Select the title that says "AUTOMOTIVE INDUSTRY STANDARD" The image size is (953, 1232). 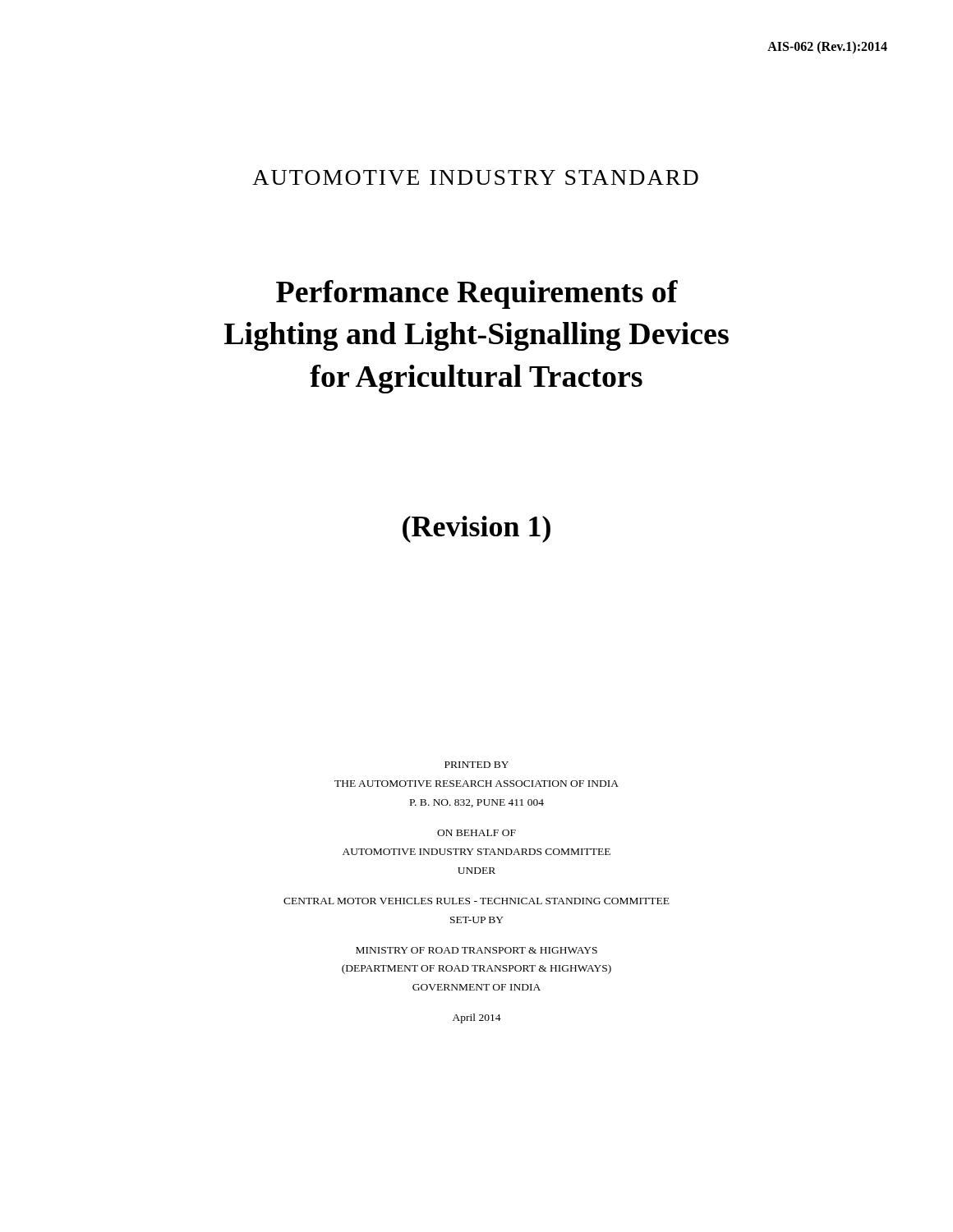[x=476, y=177]
